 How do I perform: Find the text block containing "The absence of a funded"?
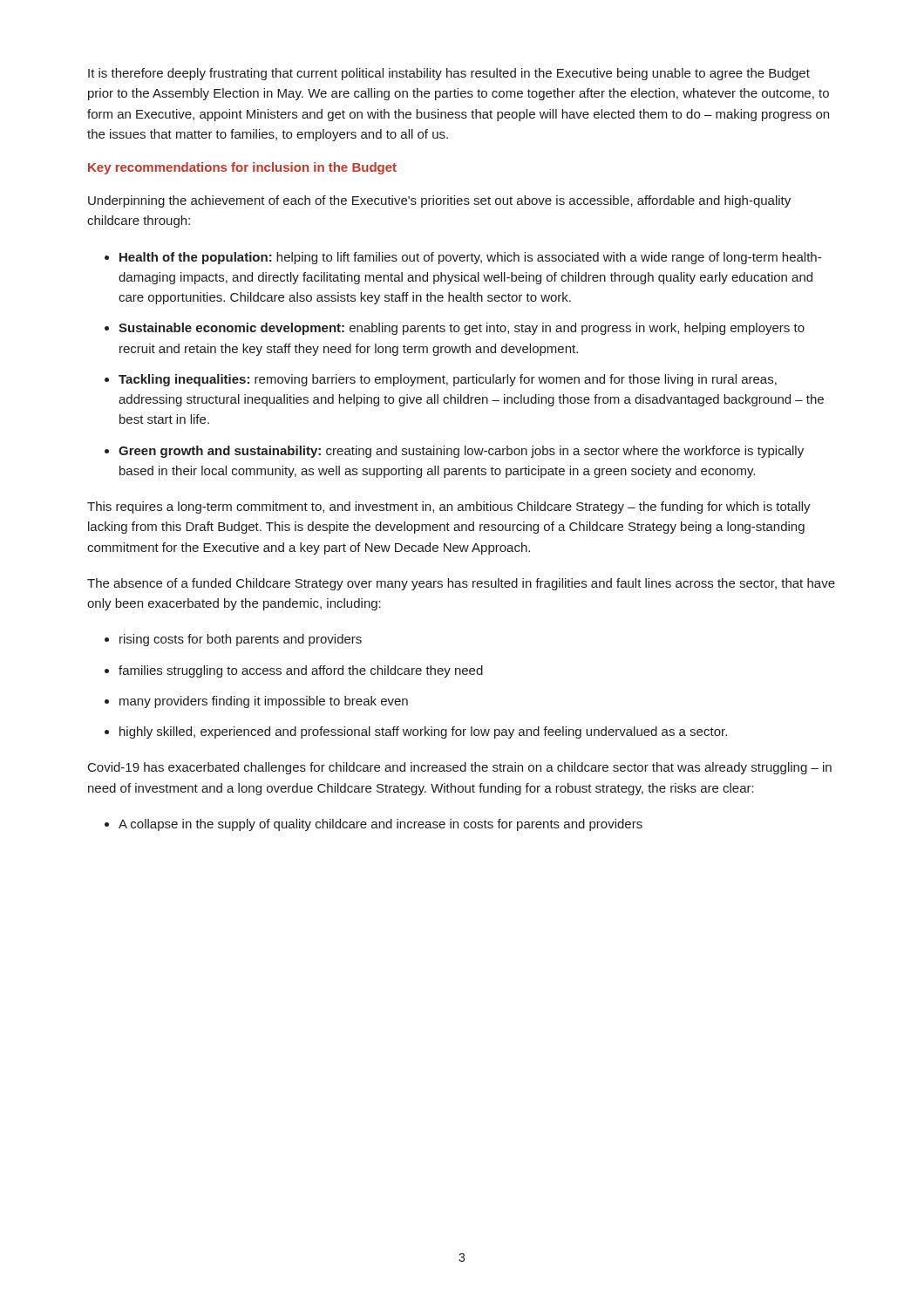pyautogui.click(x=461, y=593)
